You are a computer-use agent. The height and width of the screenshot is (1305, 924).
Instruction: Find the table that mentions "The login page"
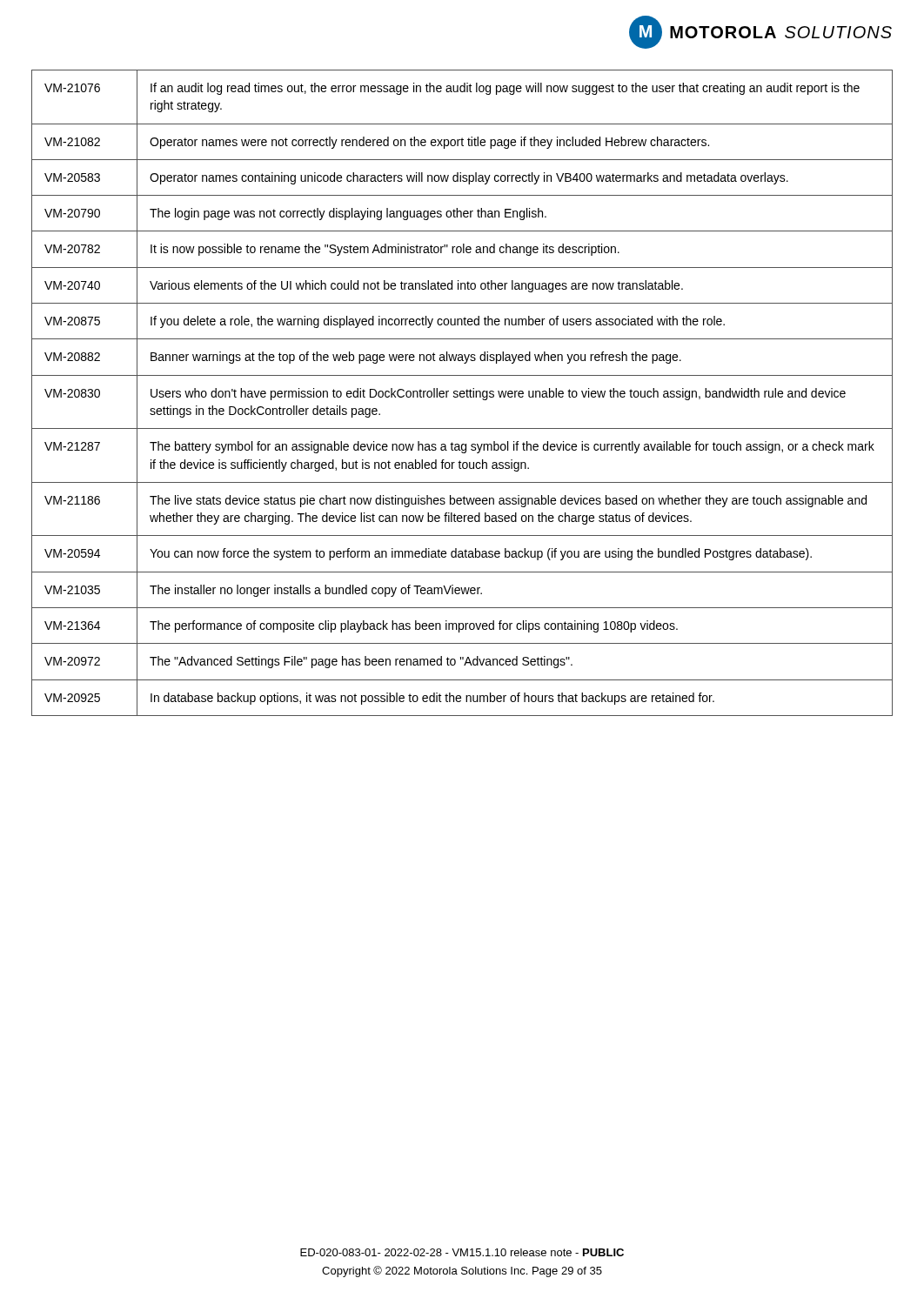(x=462, y=393)
